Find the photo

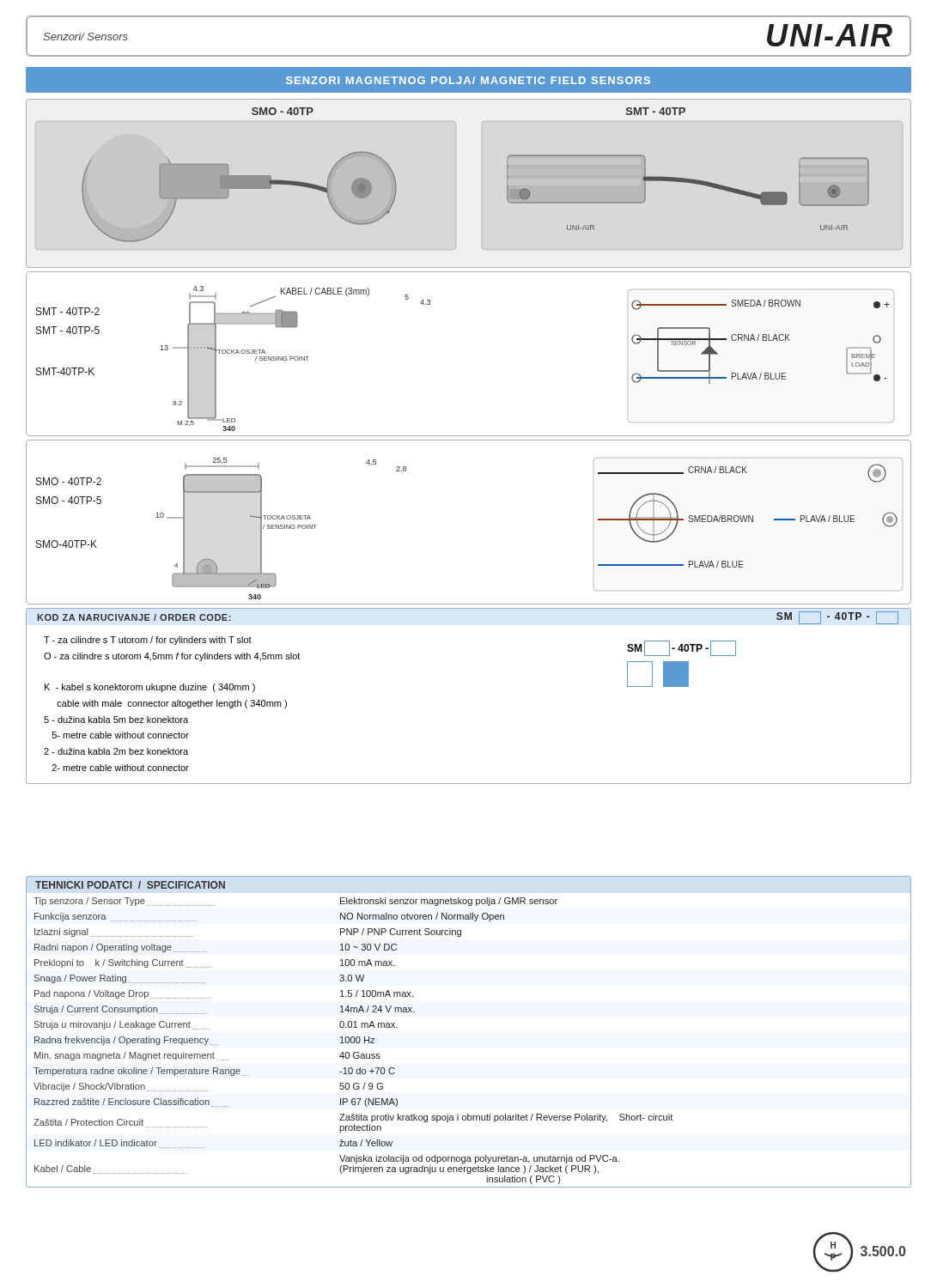pyautogui.click(x=468, y=183)
